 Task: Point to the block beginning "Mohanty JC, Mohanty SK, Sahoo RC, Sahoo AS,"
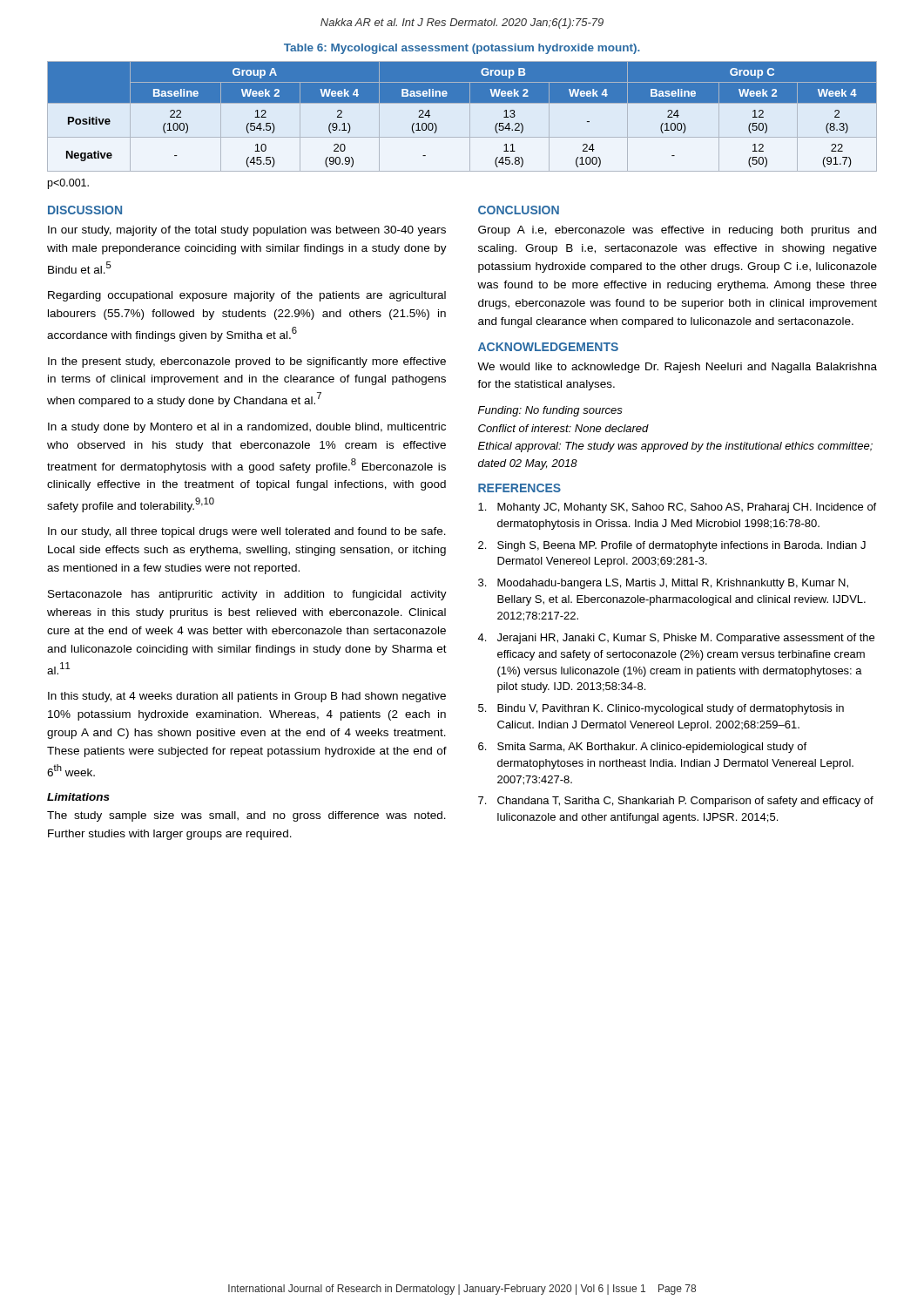[677, 516]
